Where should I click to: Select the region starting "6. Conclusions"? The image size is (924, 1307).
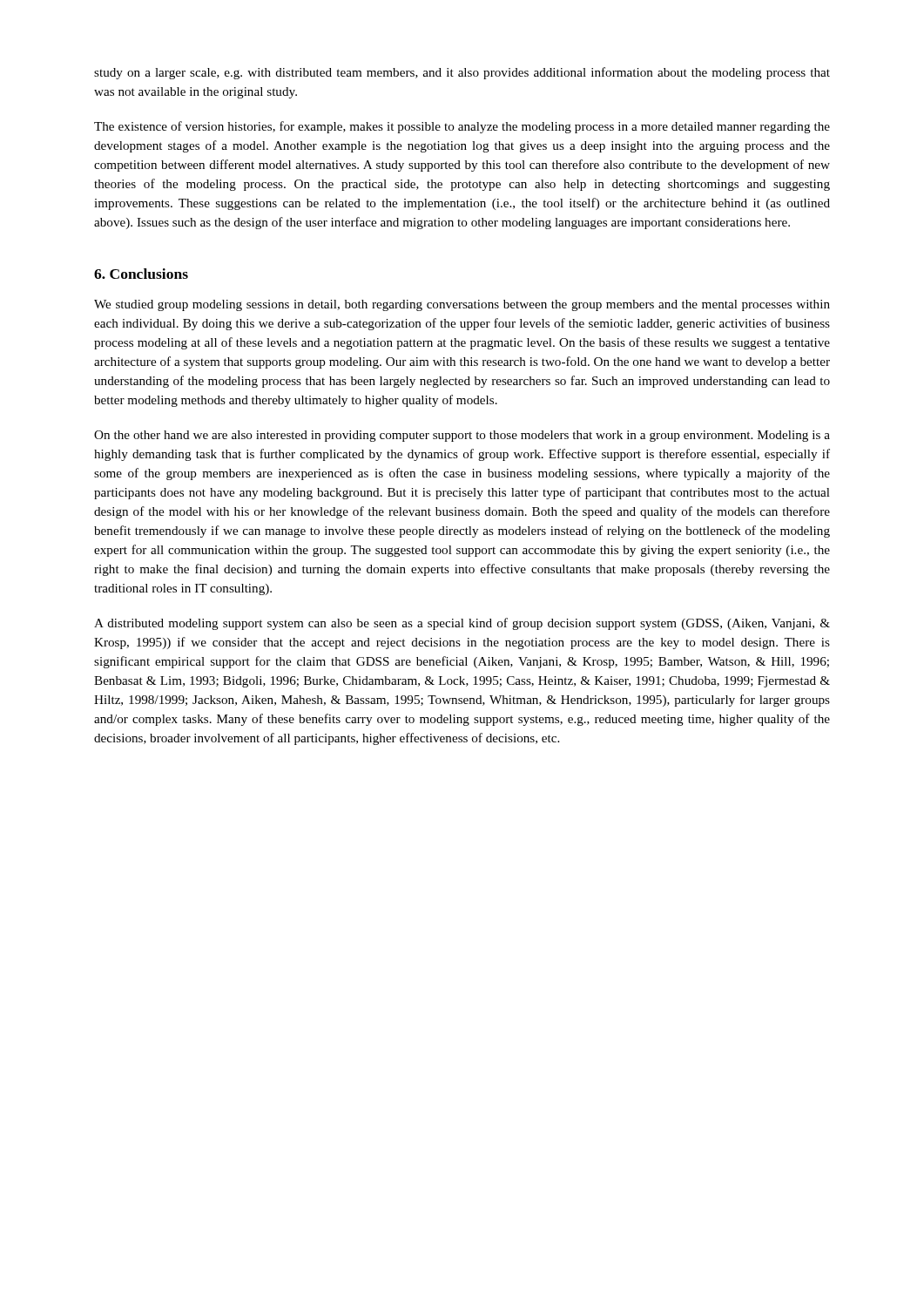click(x=141, y=274)
